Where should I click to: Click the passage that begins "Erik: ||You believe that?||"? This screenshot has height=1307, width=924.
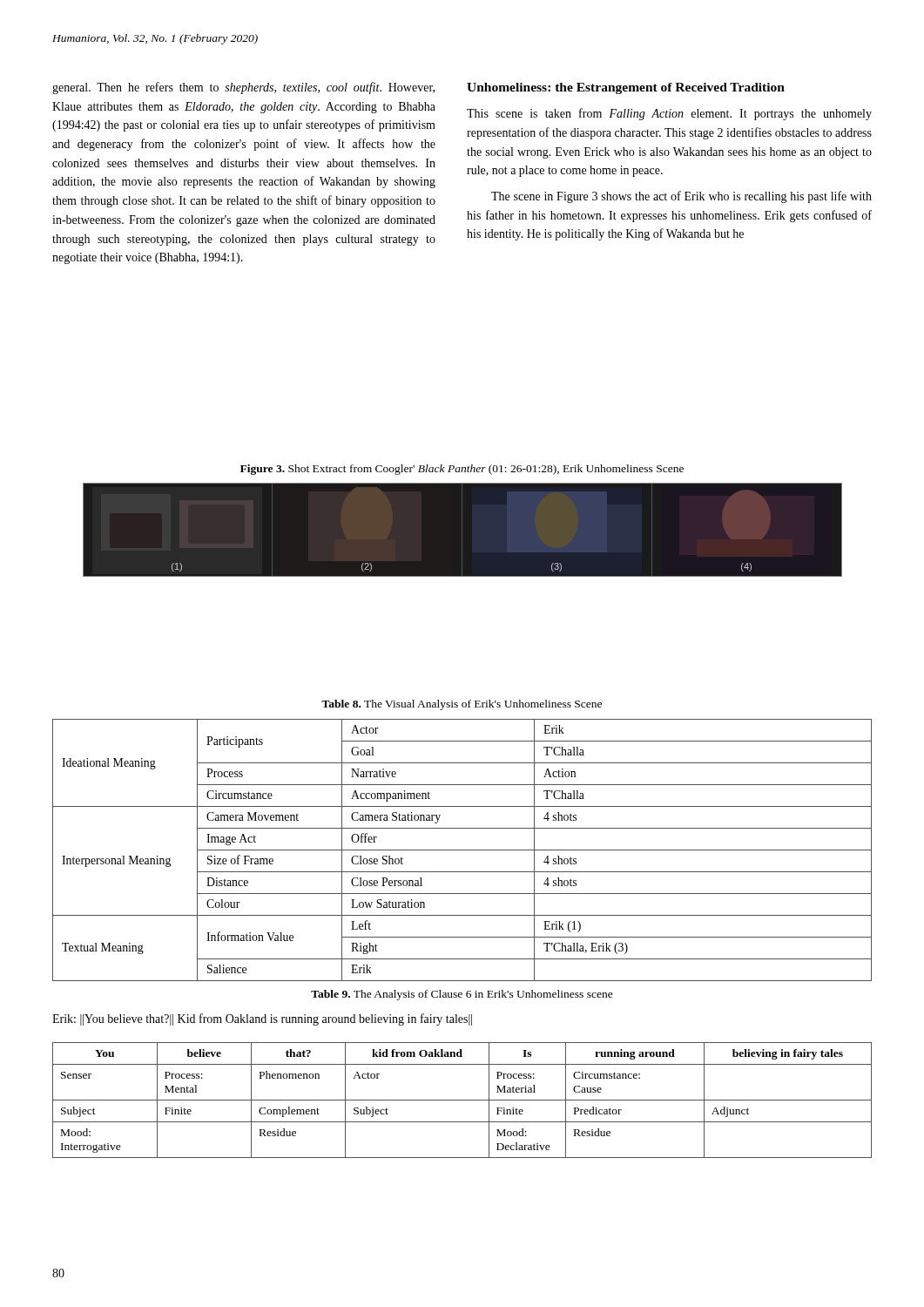[263, 1019]
